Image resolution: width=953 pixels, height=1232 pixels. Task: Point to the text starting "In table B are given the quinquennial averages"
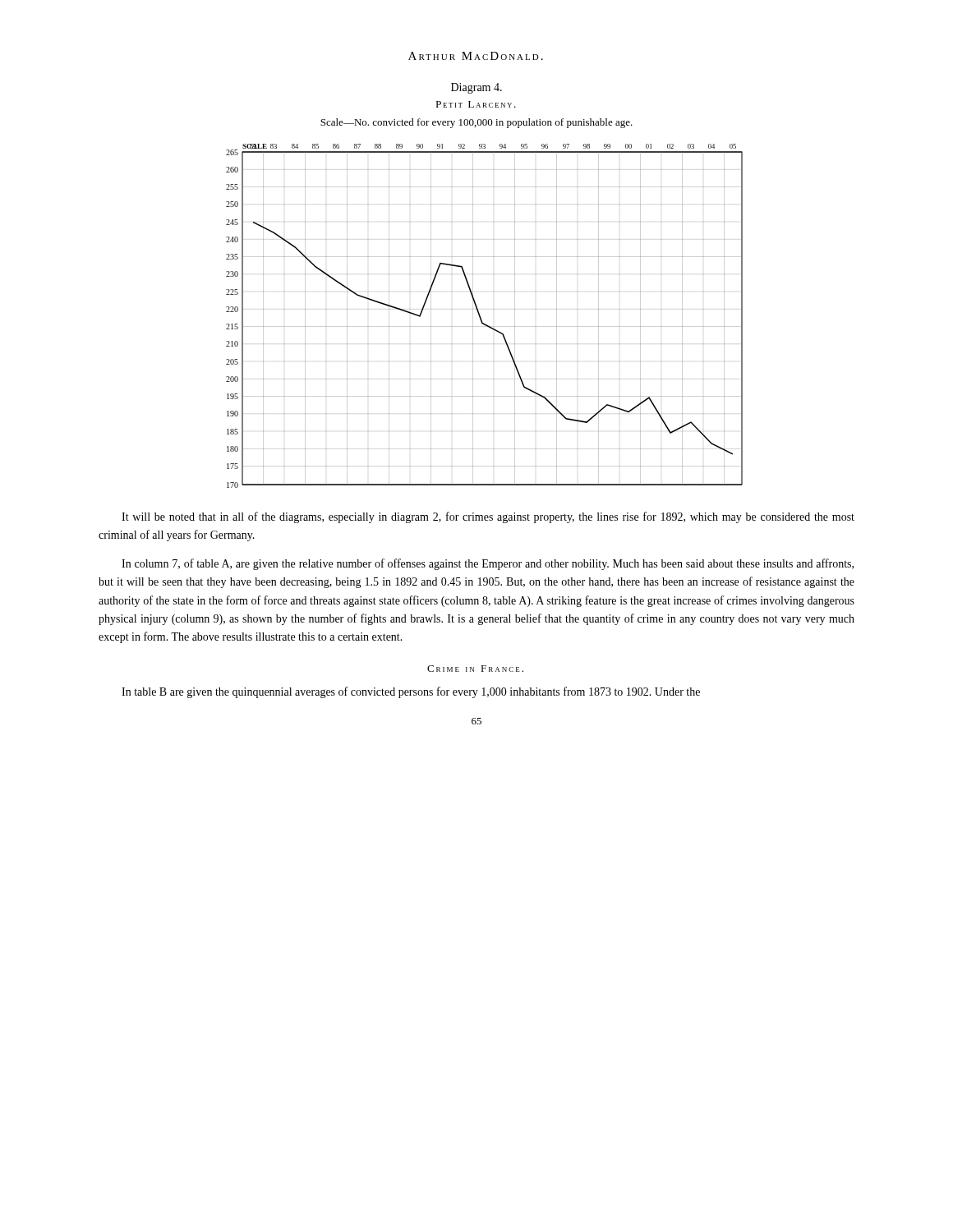(411, 692)
